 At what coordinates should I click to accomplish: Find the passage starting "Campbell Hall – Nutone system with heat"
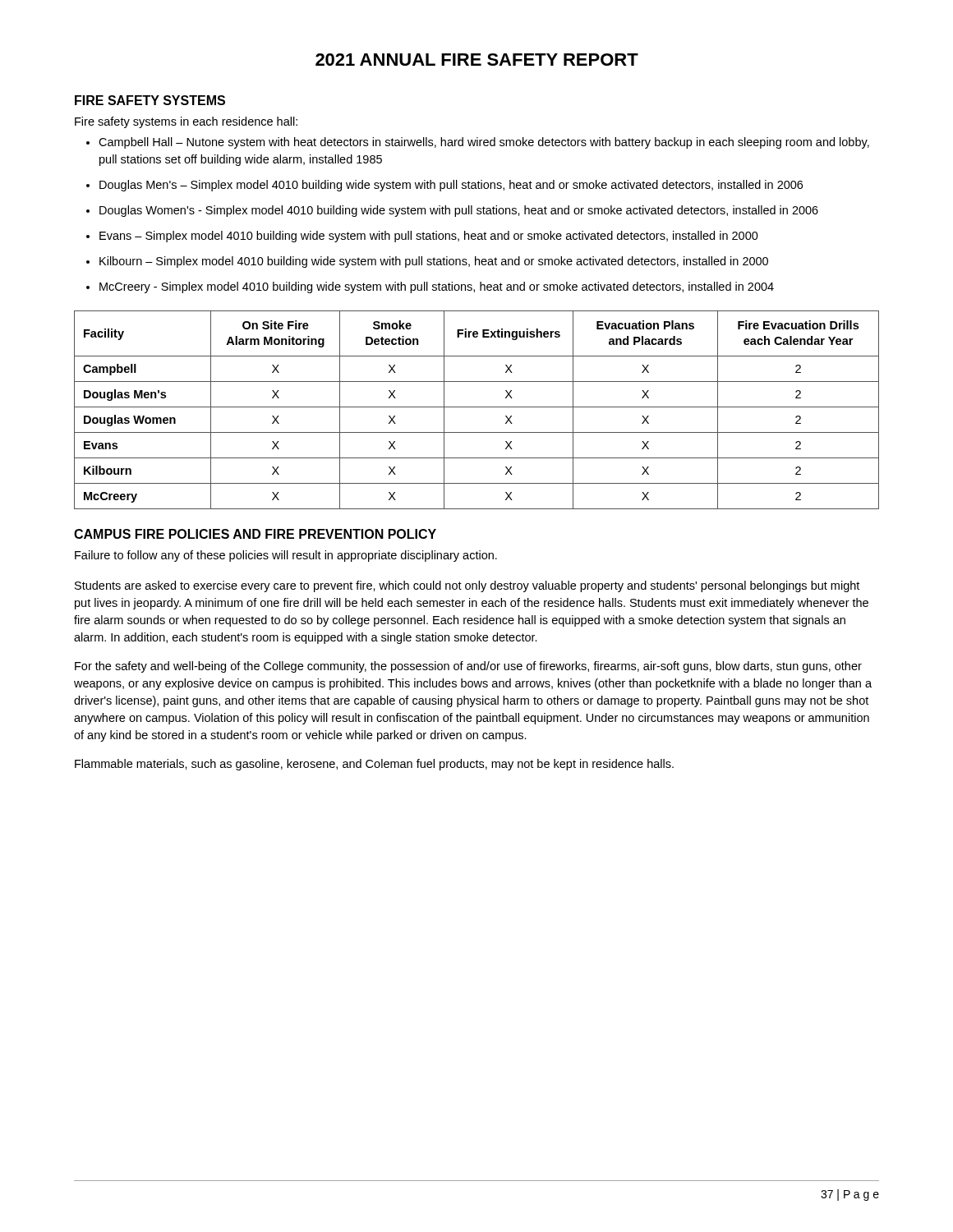484,151
